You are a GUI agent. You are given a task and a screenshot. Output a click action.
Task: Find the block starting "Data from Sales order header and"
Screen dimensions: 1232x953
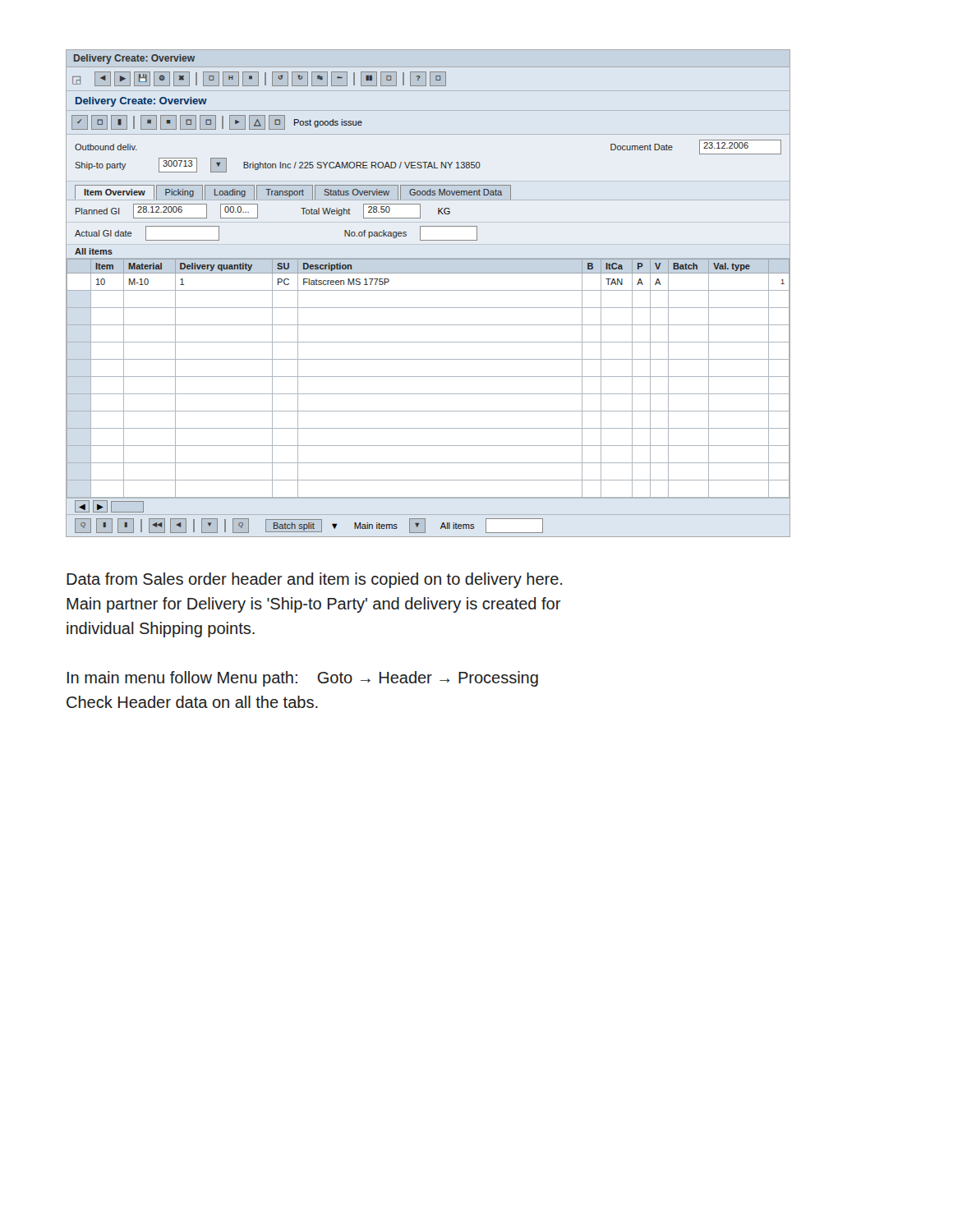[x=315, y=604]
